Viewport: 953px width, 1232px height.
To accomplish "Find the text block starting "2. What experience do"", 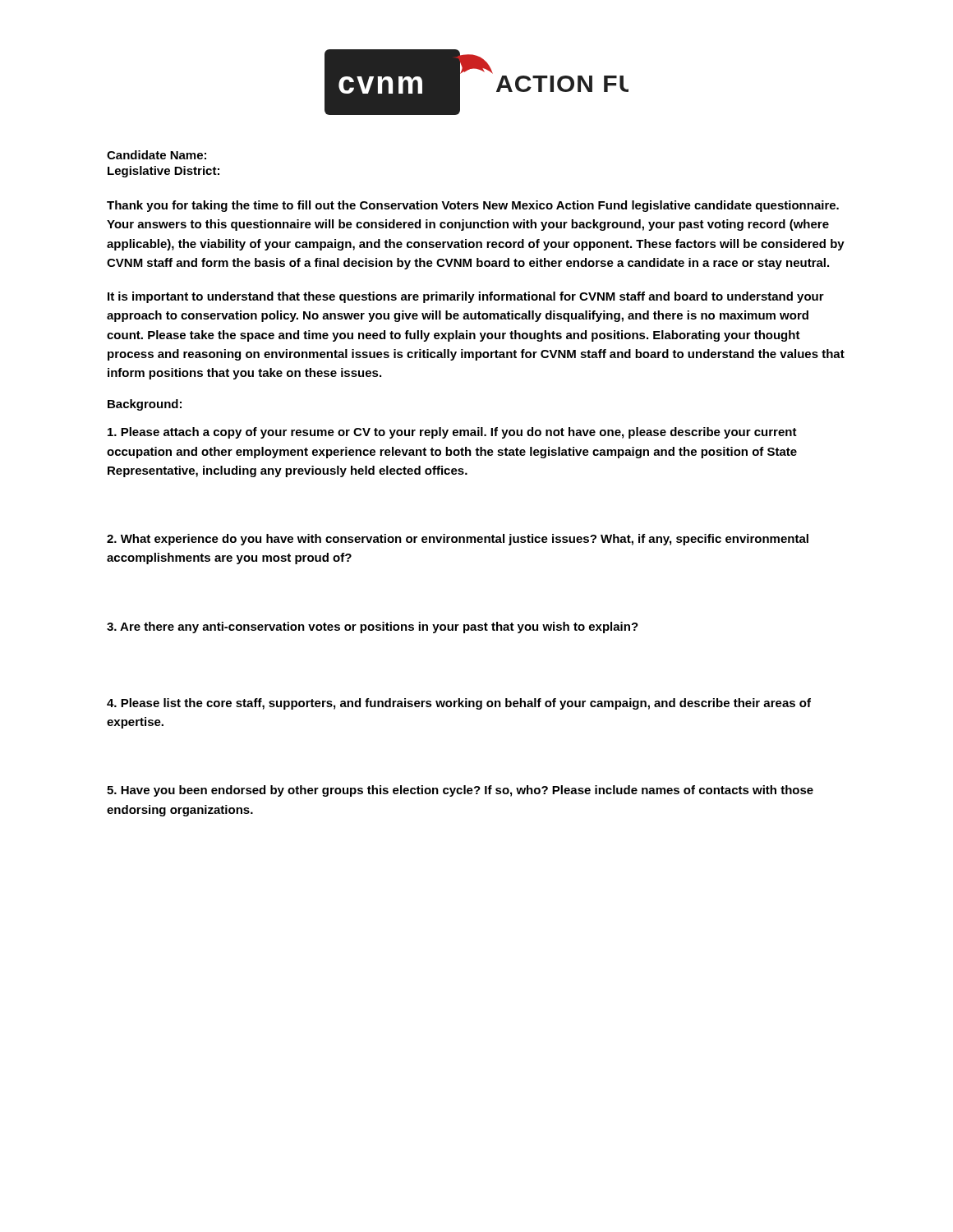I will point(458,548).
